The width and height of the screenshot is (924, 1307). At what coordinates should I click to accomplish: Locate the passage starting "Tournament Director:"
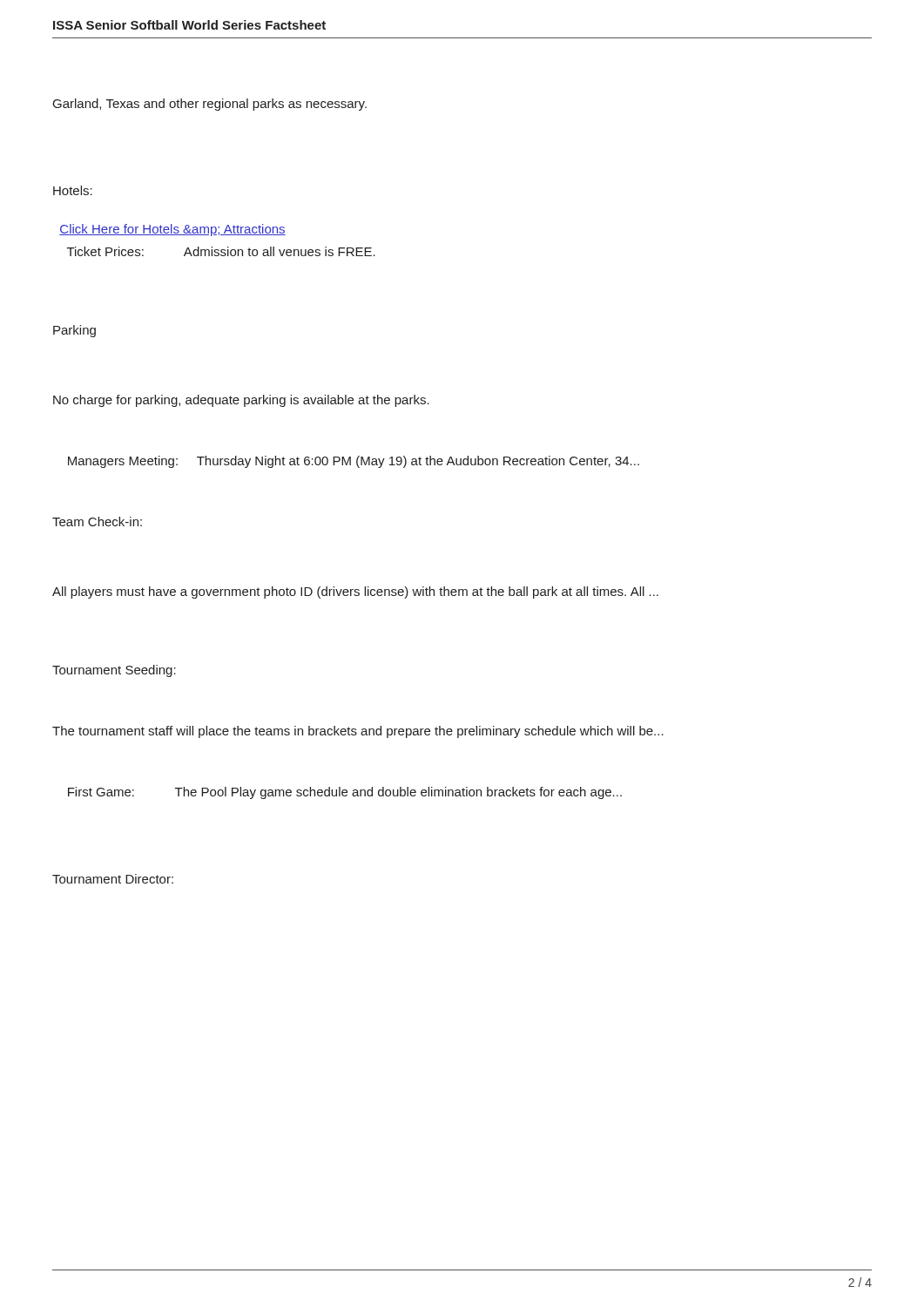pos(113,879)
